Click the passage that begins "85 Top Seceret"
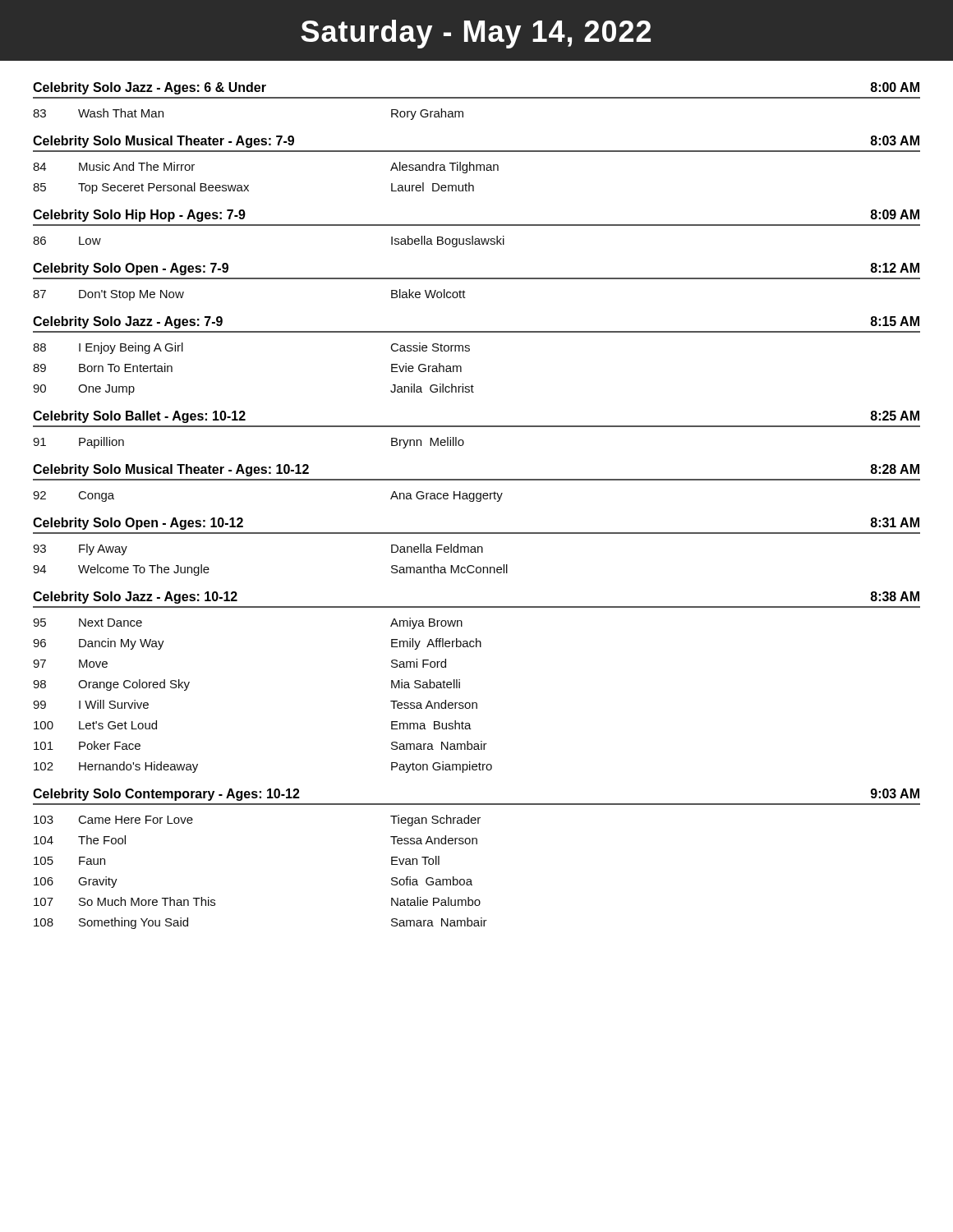 click(x=254, y=187)
